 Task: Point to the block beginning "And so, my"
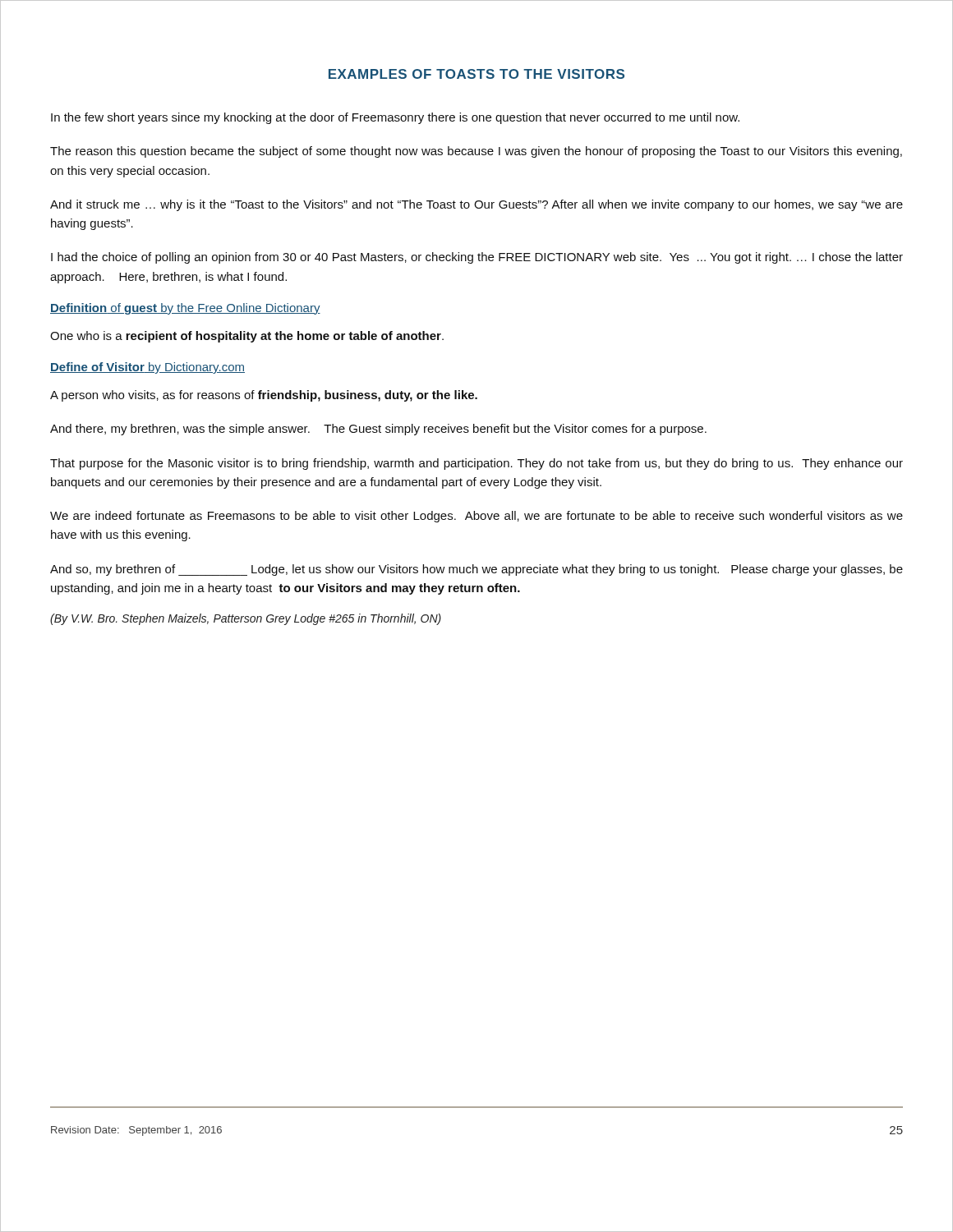pos(476,578)
